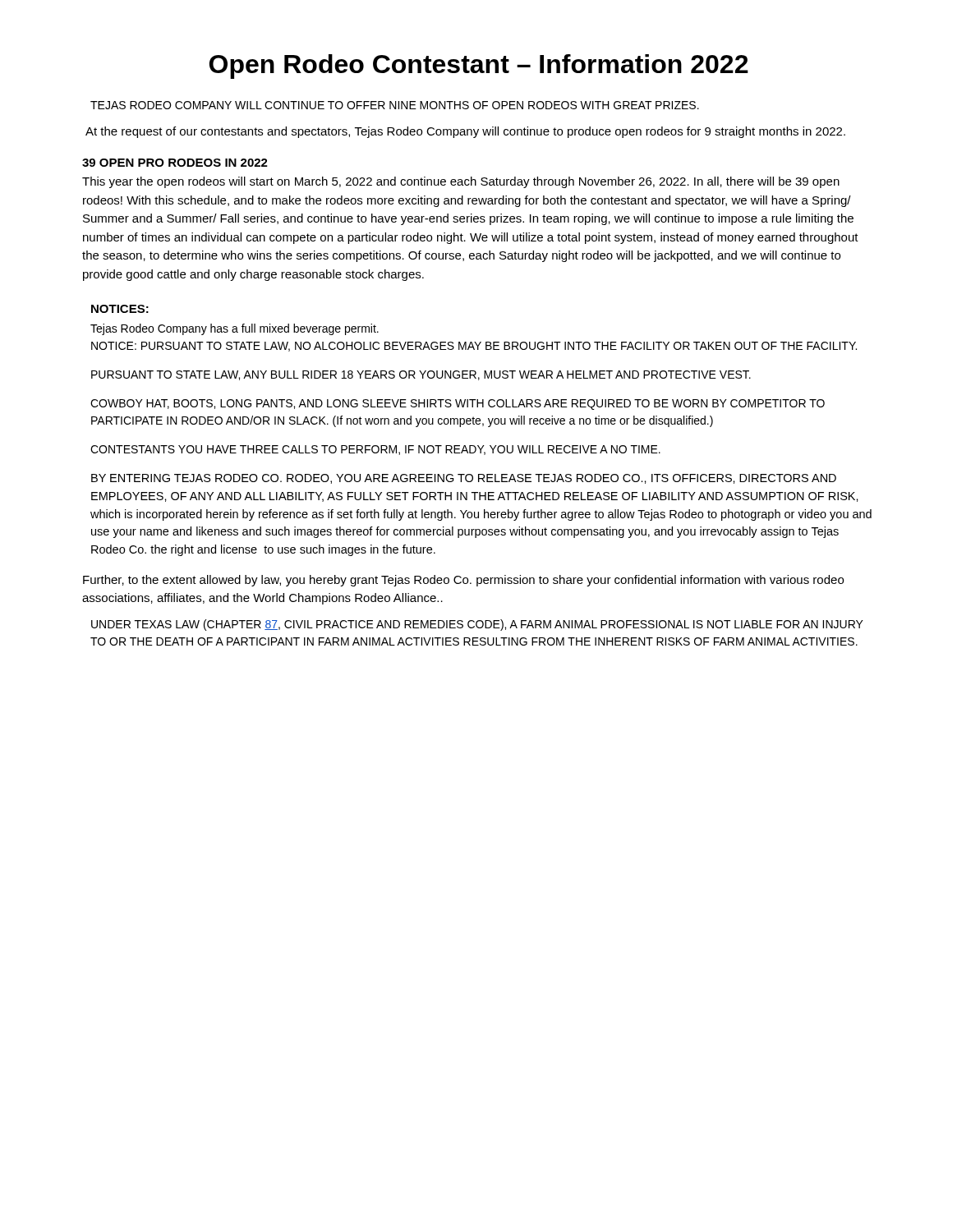
Task: Locate the element starting "BY ENTERING TEJAS RODEO CO. RODEO, YOU"
Action: (481, 514)
